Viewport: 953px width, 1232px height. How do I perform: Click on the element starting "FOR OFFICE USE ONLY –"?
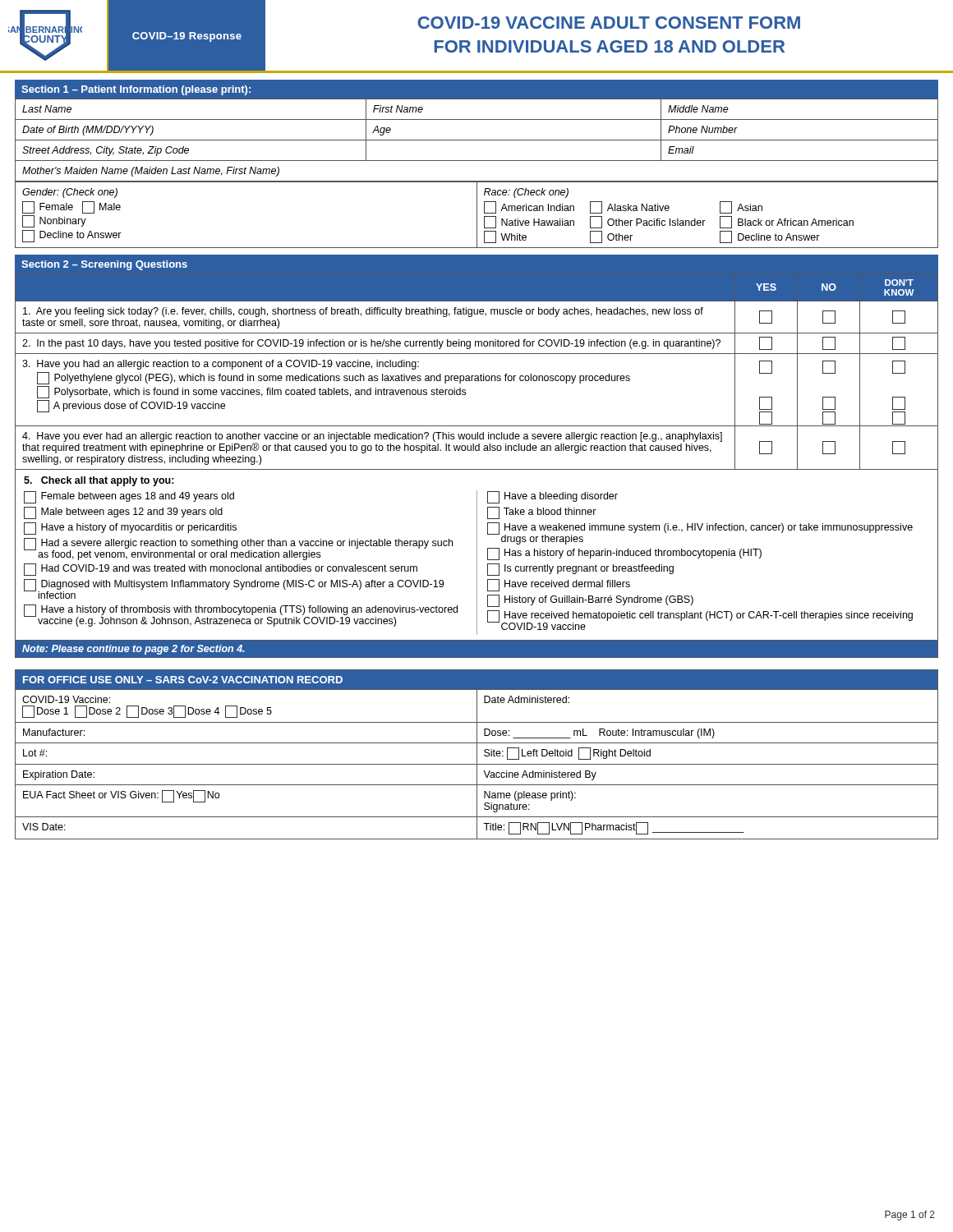coord(182,680)
